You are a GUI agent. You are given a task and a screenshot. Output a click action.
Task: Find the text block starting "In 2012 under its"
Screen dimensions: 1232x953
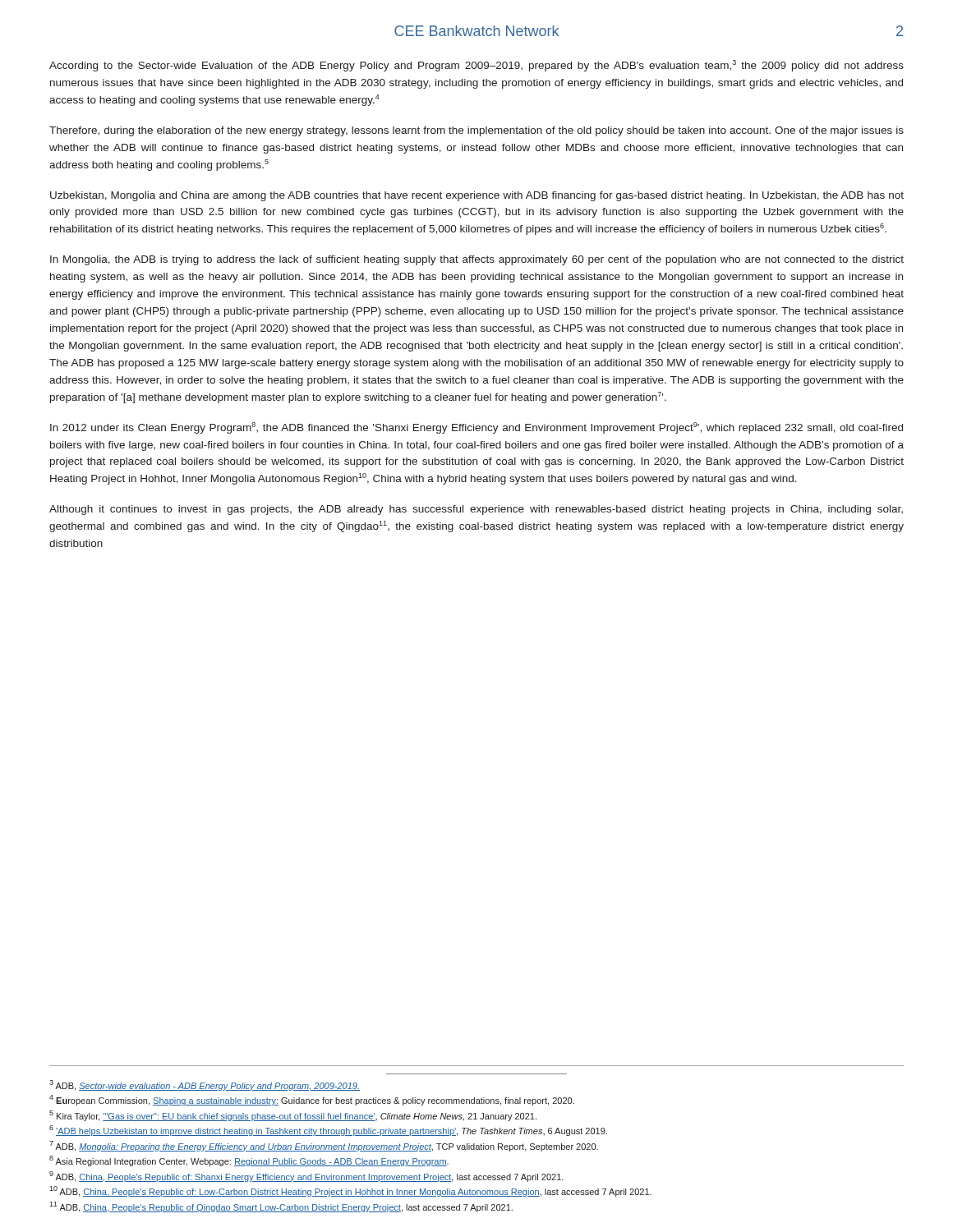click(x=476, y=452)
